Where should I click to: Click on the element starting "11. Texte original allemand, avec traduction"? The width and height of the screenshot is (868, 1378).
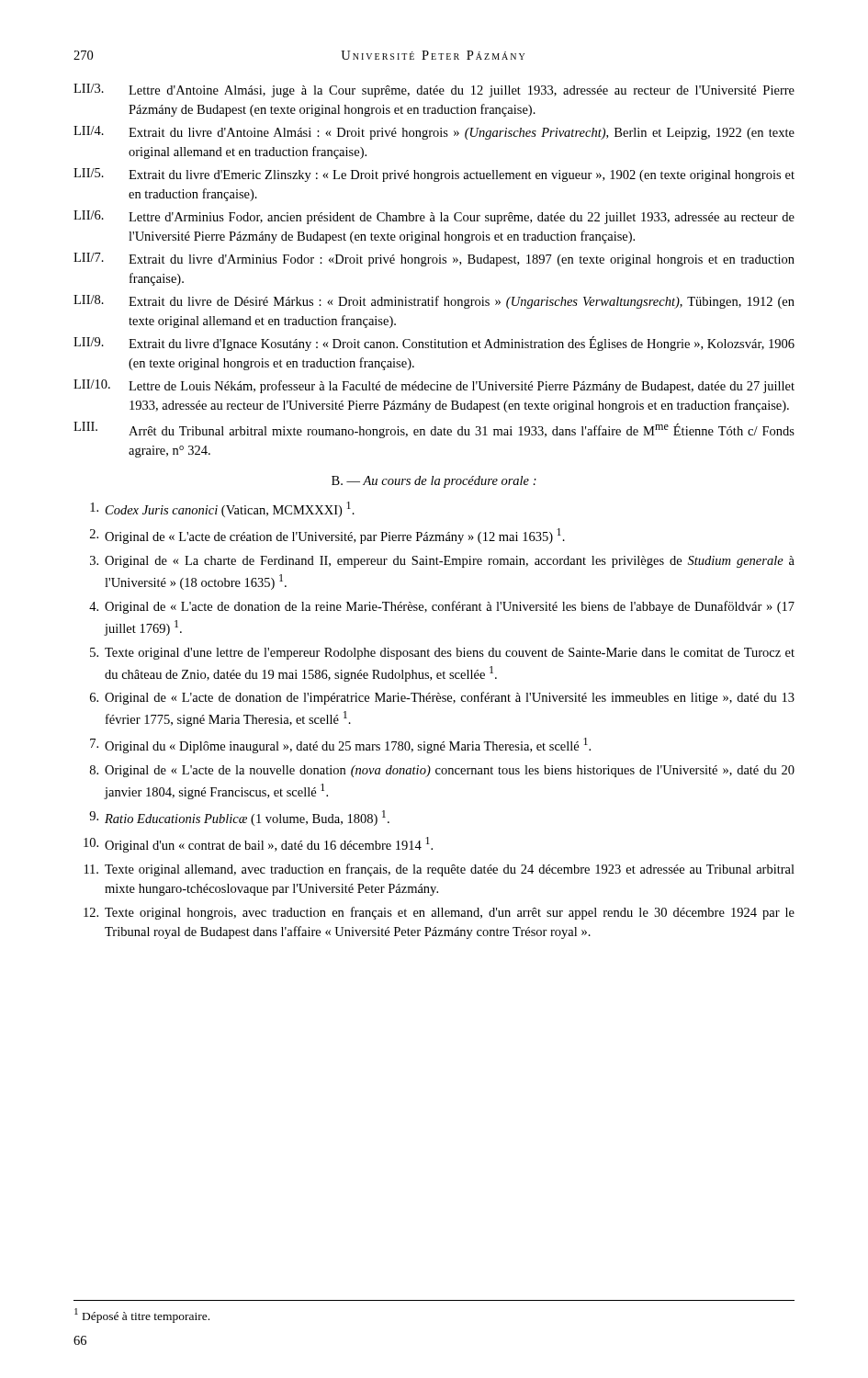coord(434,879)
